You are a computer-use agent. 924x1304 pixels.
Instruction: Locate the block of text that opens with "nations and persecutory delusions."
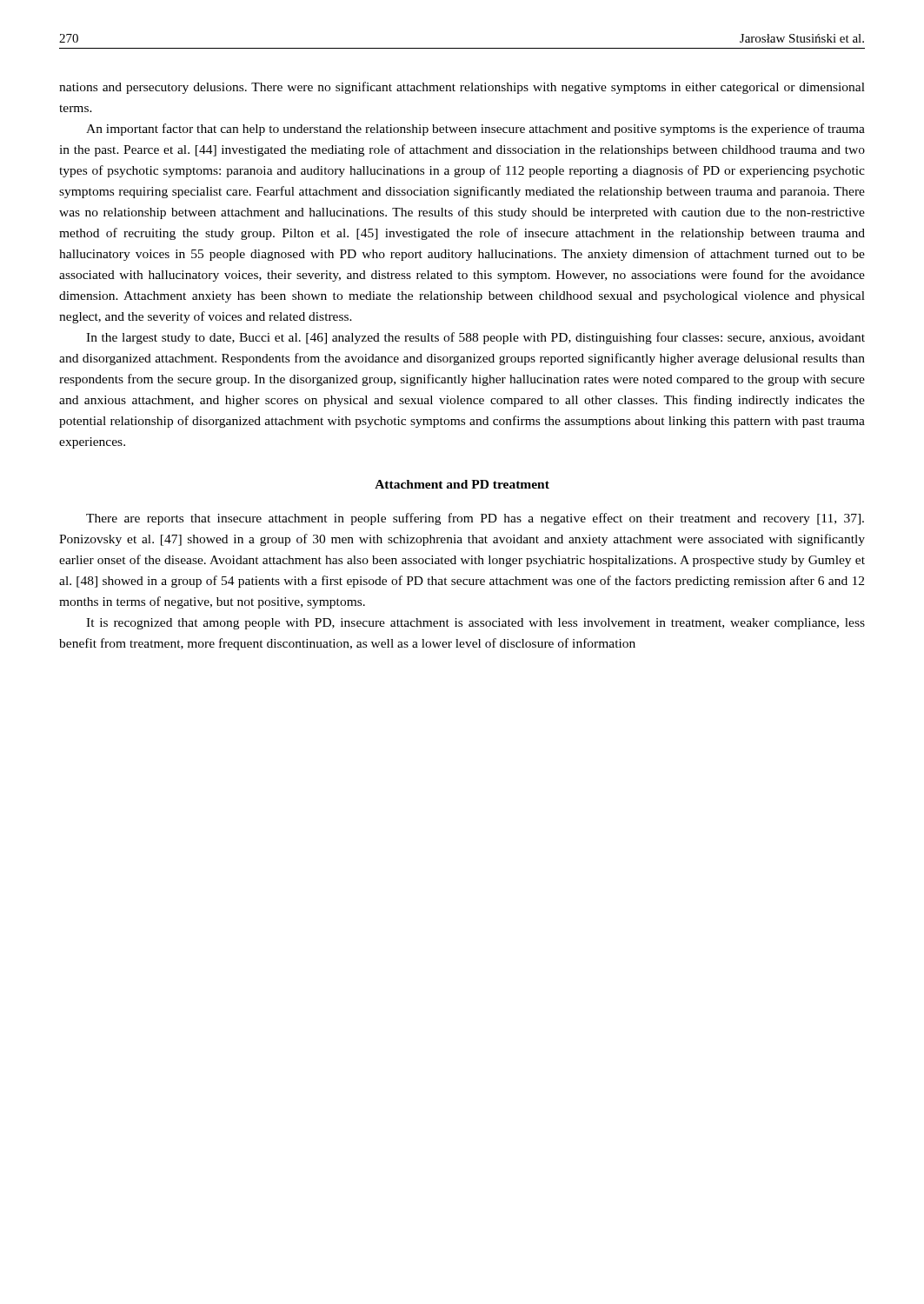(462, 264)
